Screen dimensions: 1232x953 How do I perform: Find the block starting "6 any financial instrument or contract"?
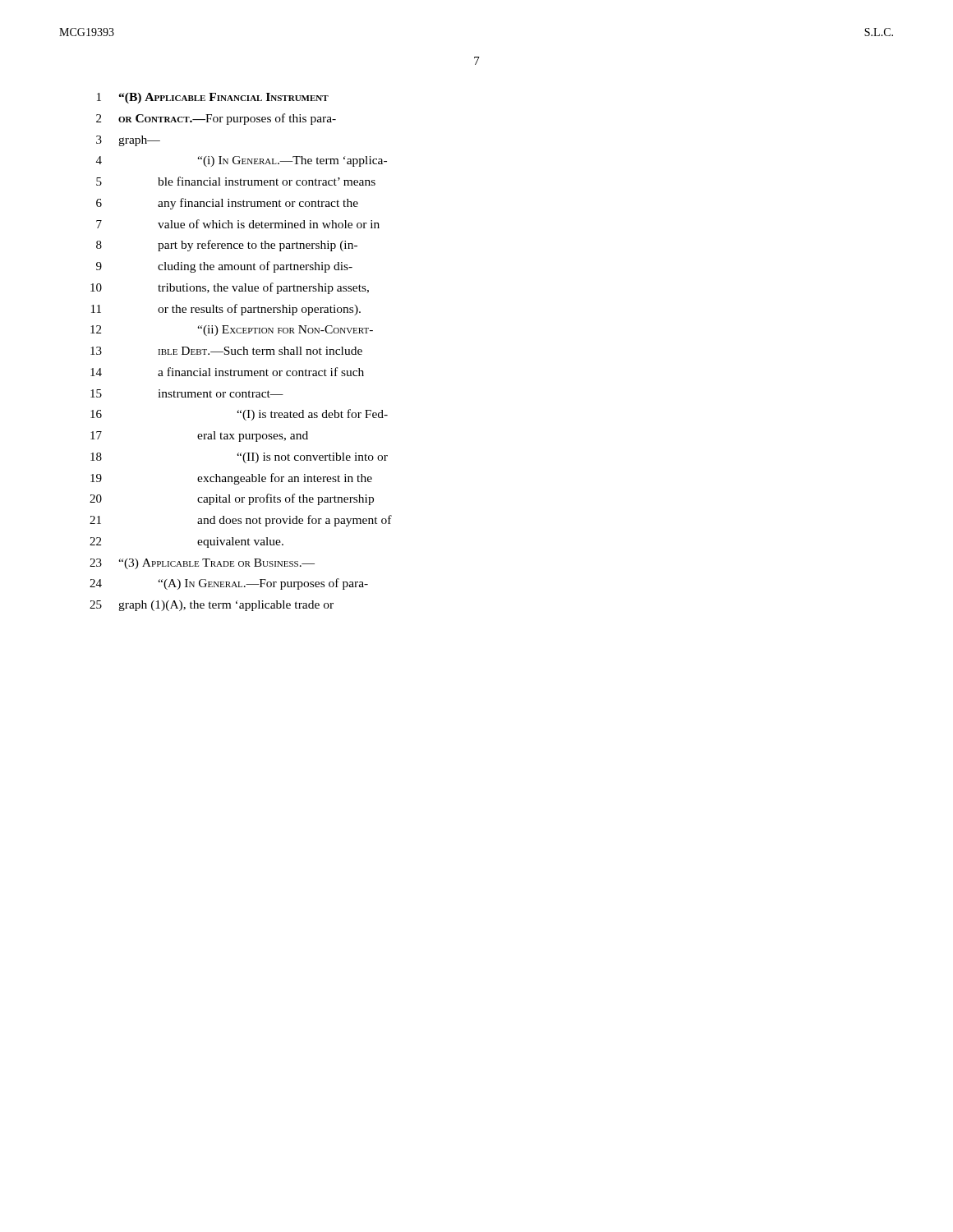[x=227, y=204]
